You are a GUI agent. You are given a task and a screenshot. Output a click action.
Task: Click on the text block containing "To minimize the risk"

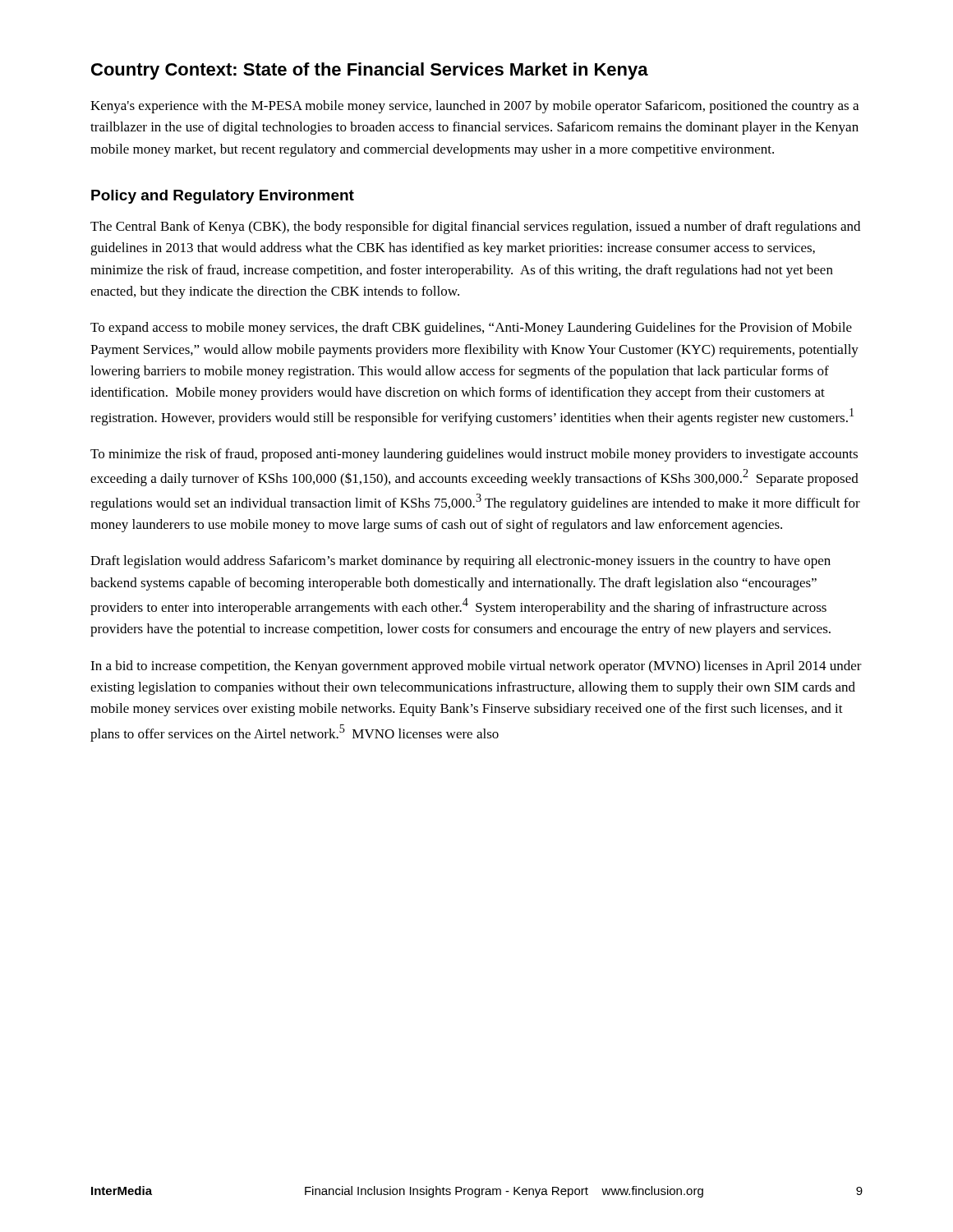[x=476, y=490]
